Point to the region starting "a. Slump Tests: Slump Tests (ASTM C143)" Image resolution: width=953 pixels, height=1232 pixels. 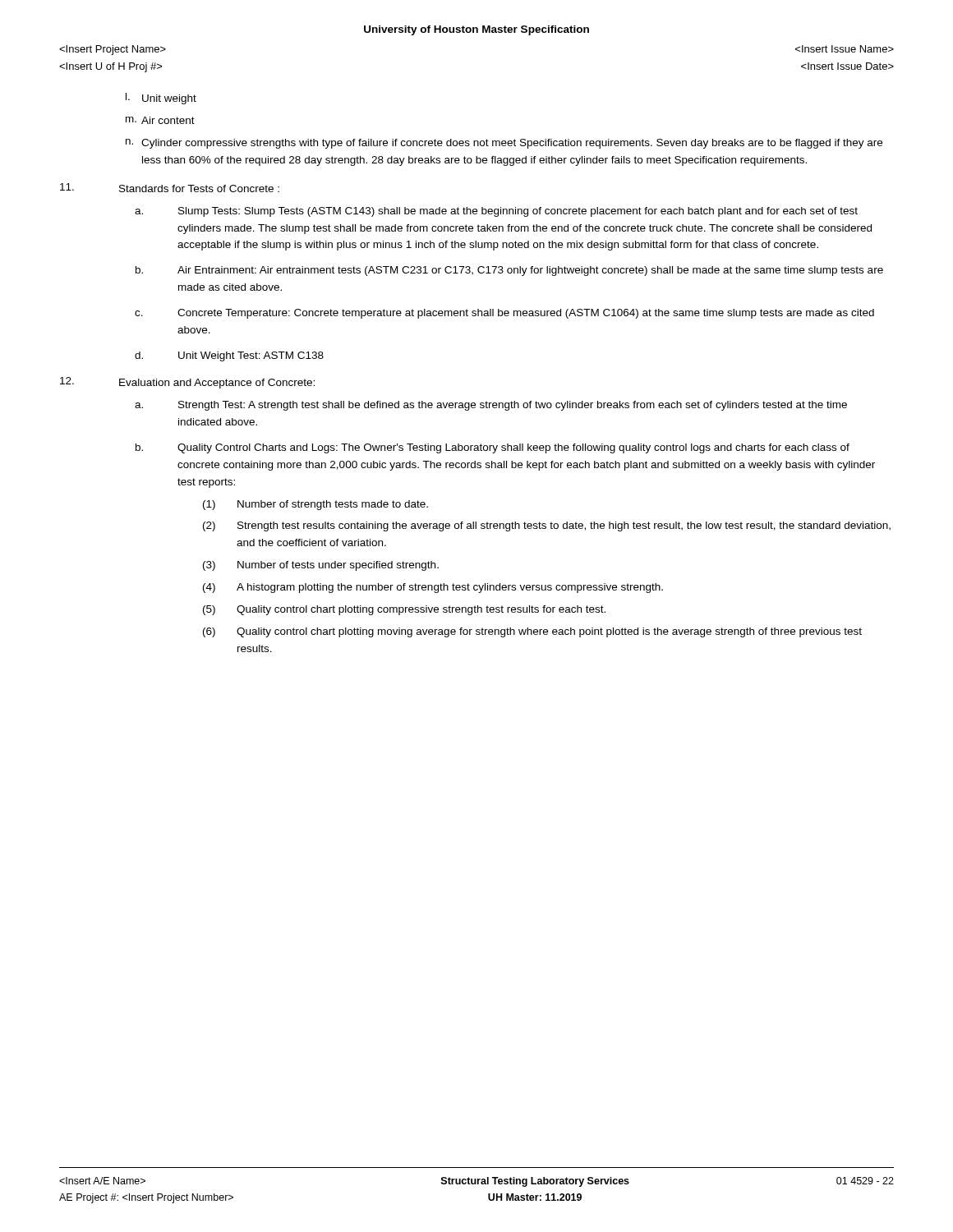[506, 228]
